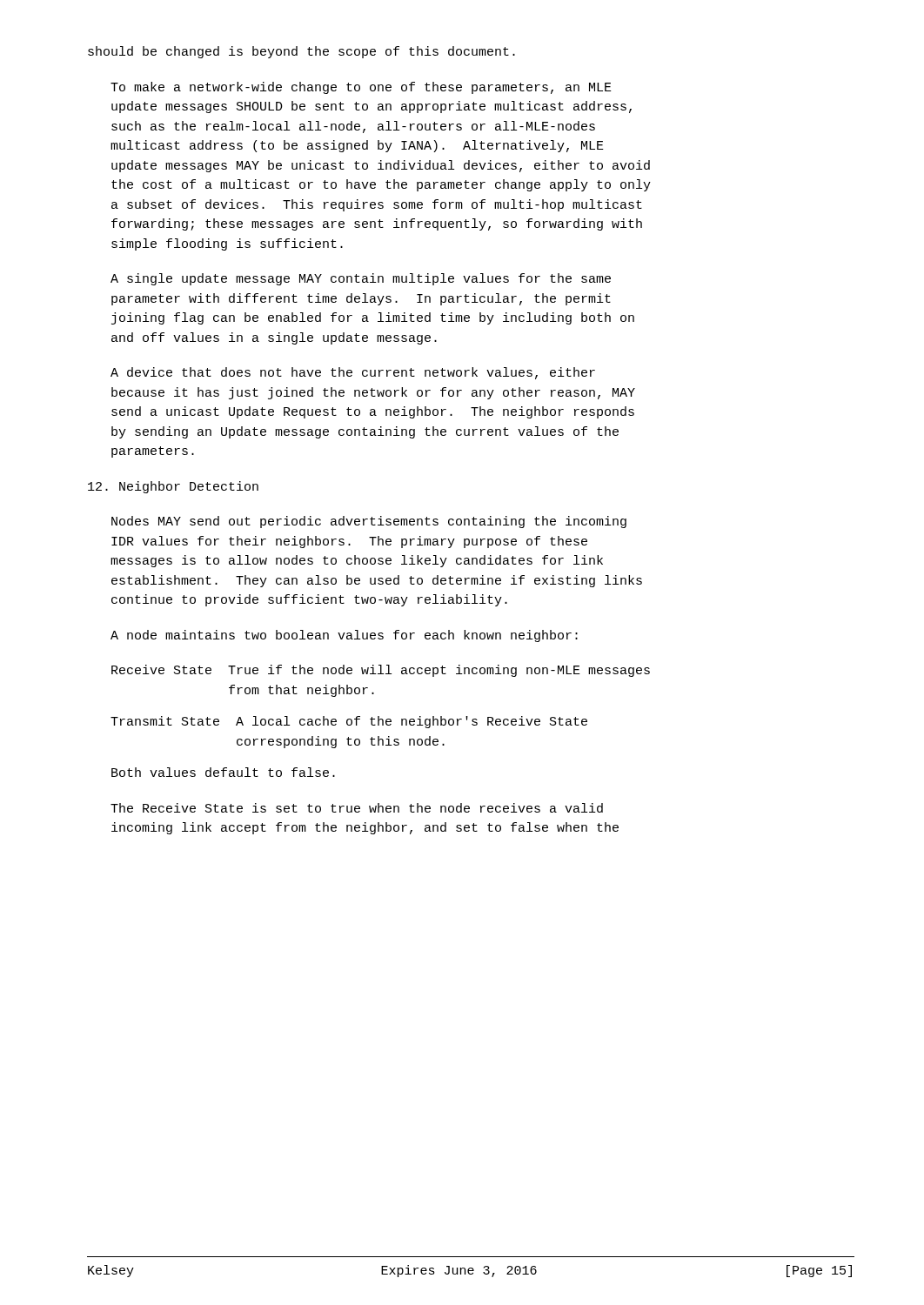Select the passage starting "A single update"
The width and height of the screenshot is (924, 1305).
[x=361, y=309]
